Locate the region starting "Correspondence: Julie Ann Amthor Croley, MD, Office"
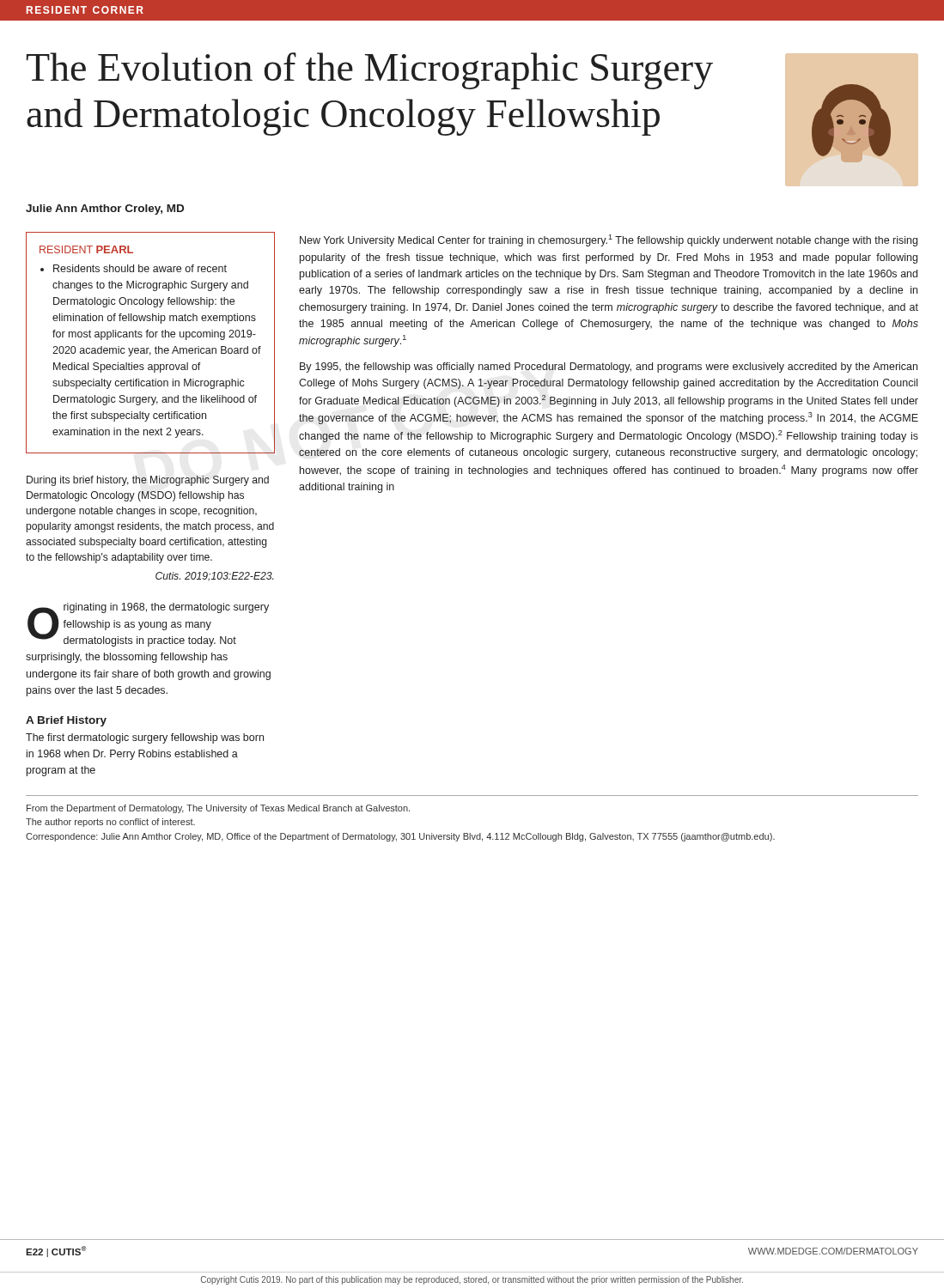 (x=400, y=836)
